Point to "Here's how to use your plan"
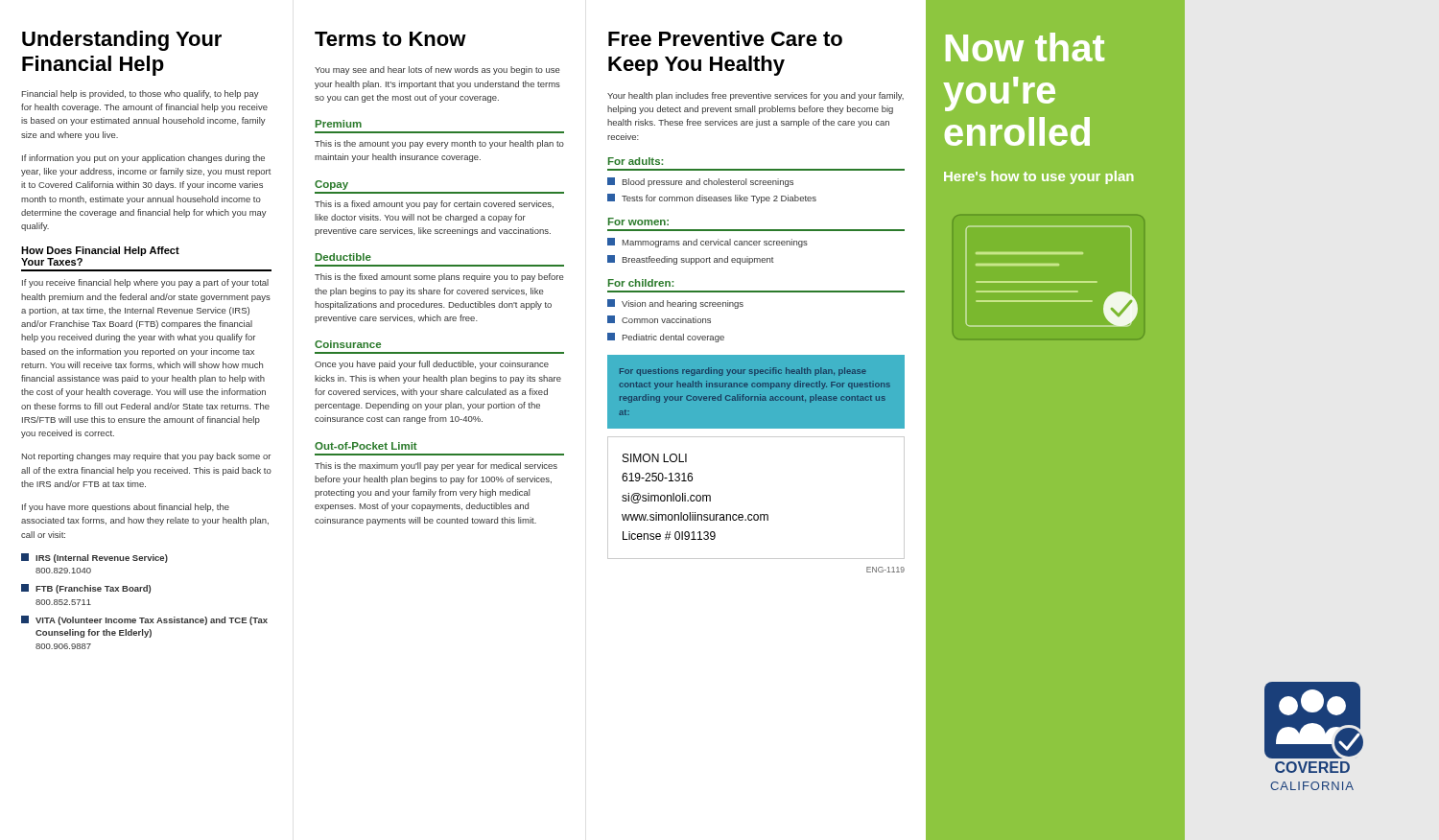The width and height of the screenshot is (1439, 840). coord(1039,176)
